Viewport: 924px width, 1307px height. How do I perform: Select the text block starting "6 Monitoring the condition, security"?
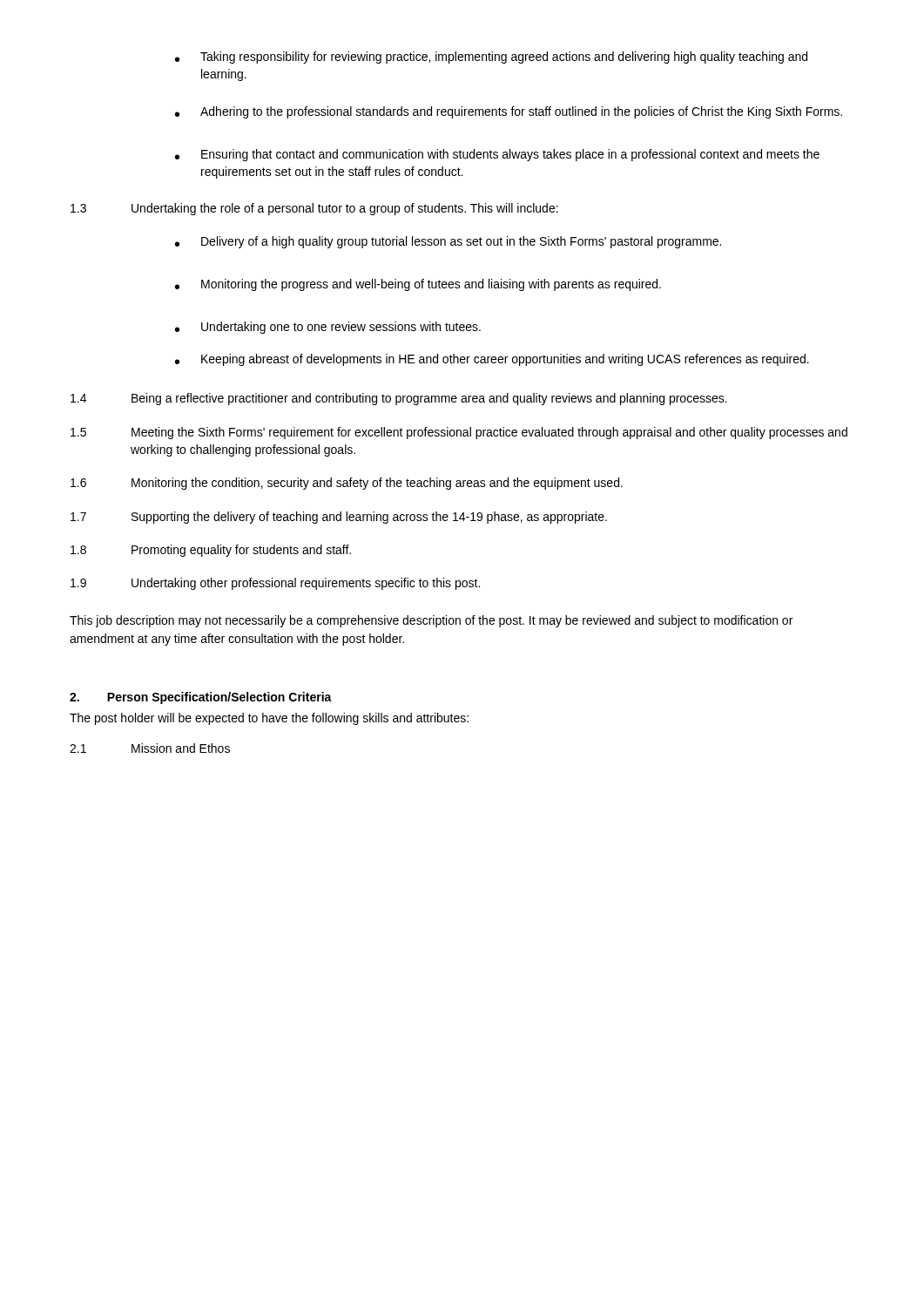coord(462,483)
